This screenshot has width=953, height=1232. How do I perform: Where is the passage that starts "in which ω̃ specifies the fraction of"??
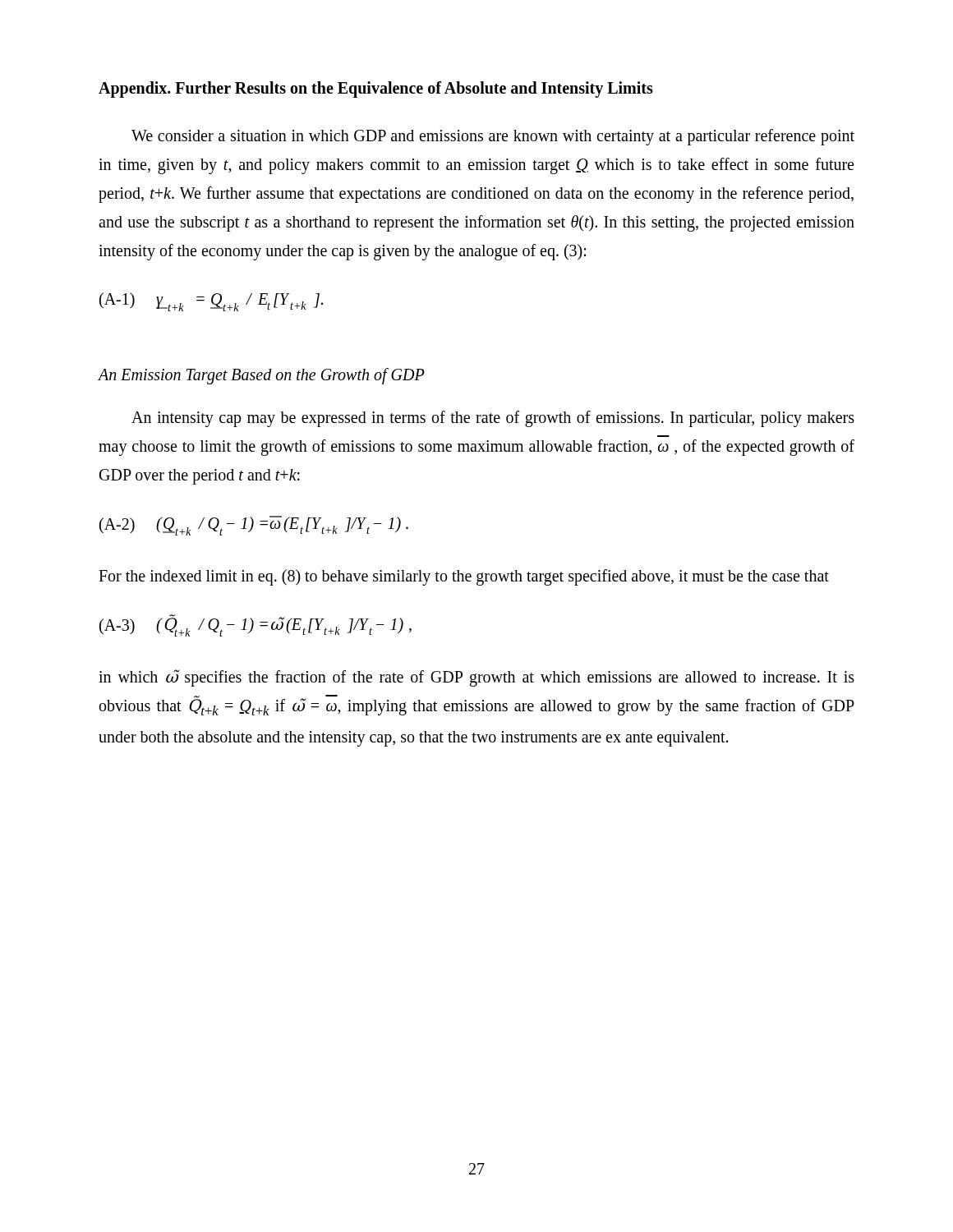[476, 707]
